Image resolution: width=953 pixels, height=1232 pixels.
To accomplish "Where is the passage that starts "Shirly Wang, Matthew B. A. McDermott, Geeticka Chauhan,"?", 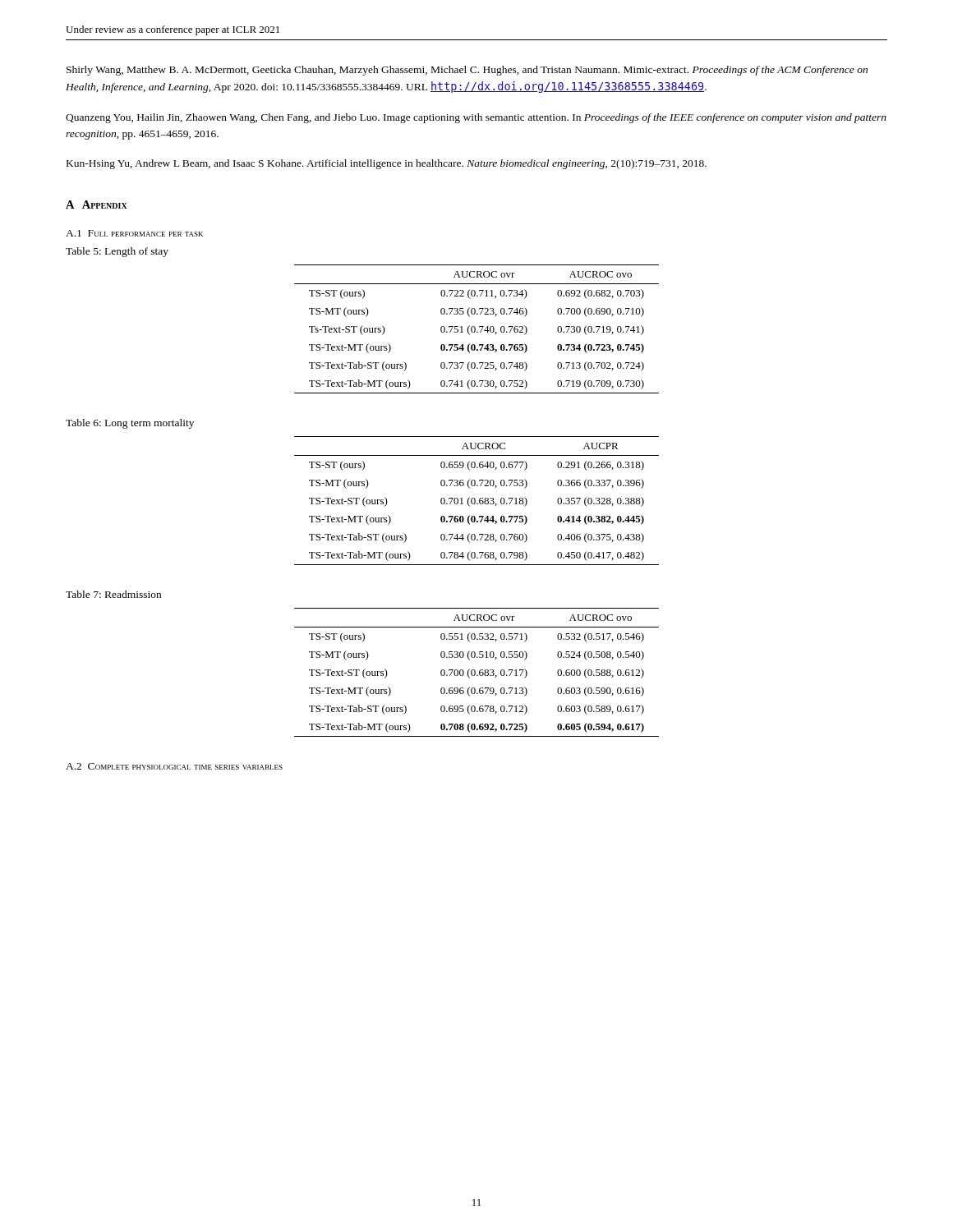I will point(476,79).
